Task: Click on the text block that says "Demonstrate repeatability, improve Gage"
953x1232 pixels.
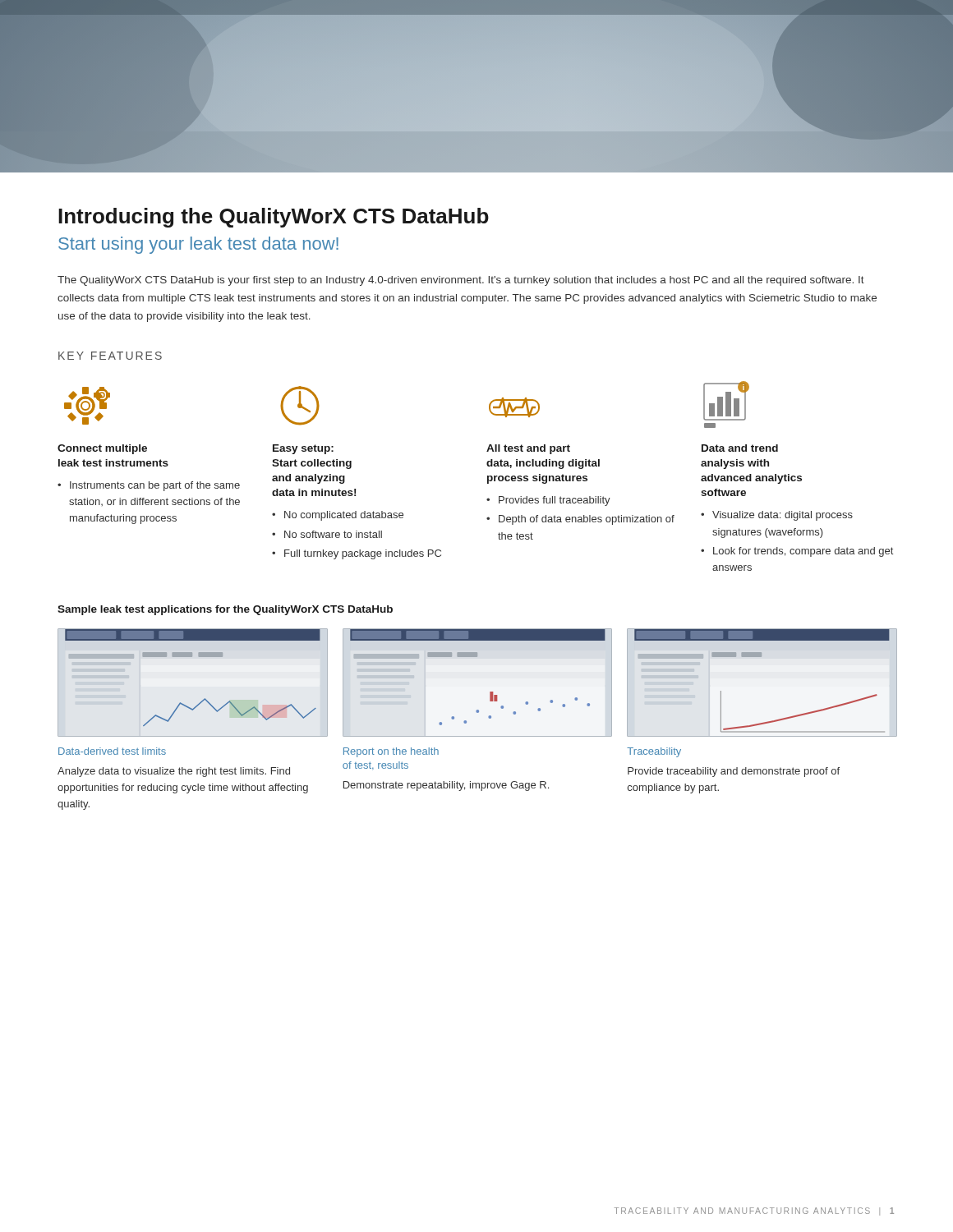Action: [x=446, y=785]
